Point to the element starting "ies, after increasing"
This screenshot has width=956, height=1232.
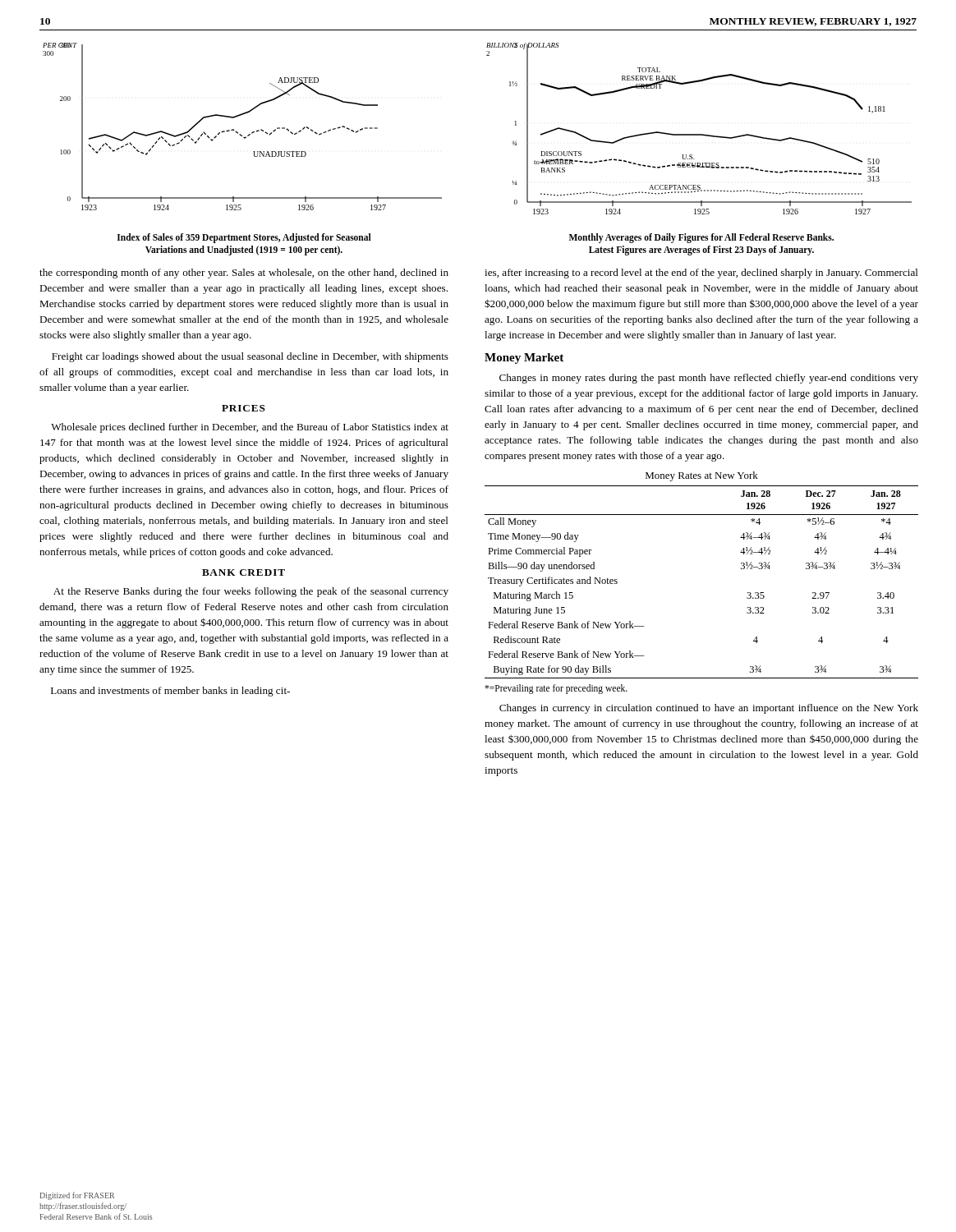coord(701,303)
